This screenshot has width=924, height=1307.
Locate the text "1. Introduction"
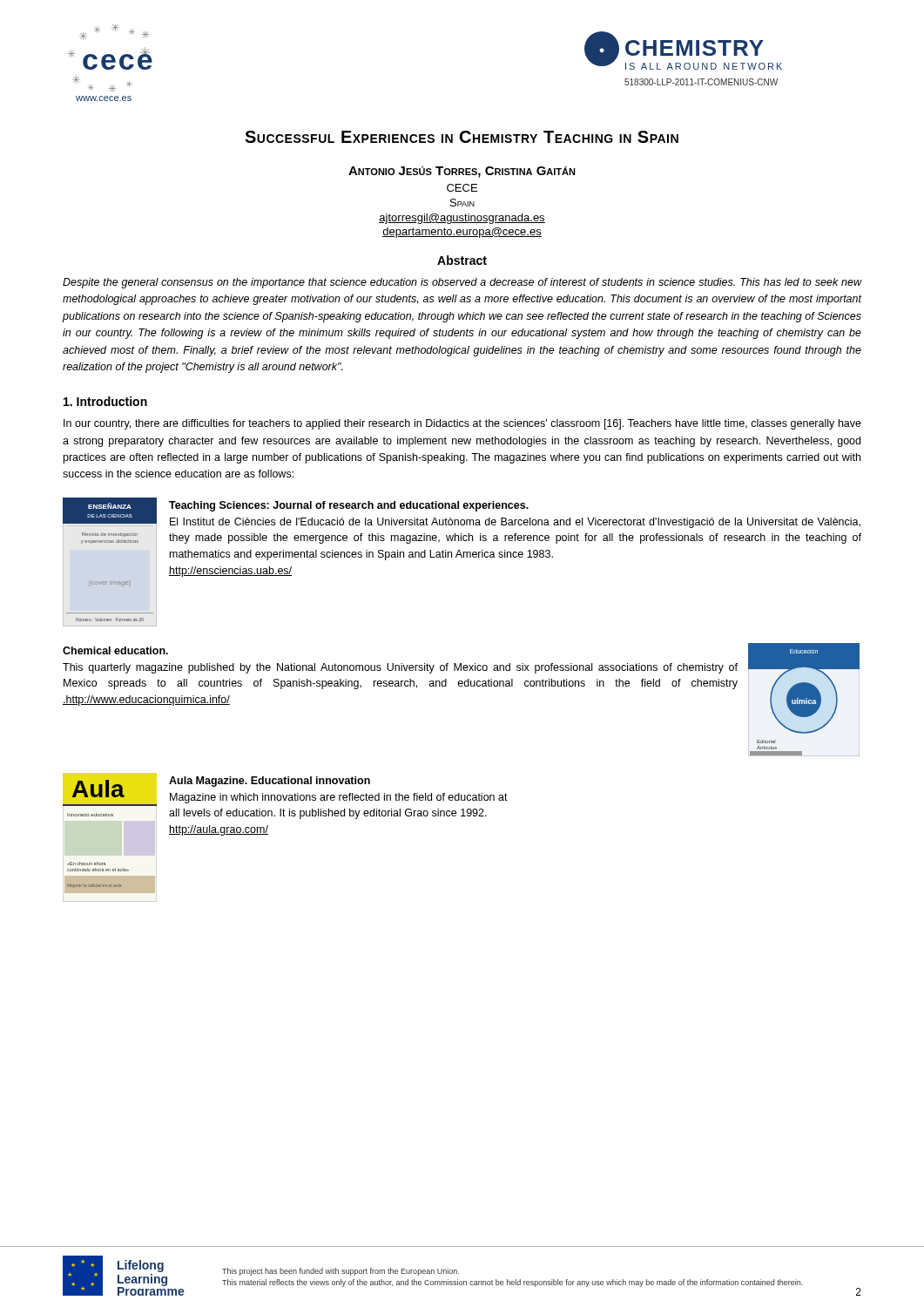[x=105, y=402]
